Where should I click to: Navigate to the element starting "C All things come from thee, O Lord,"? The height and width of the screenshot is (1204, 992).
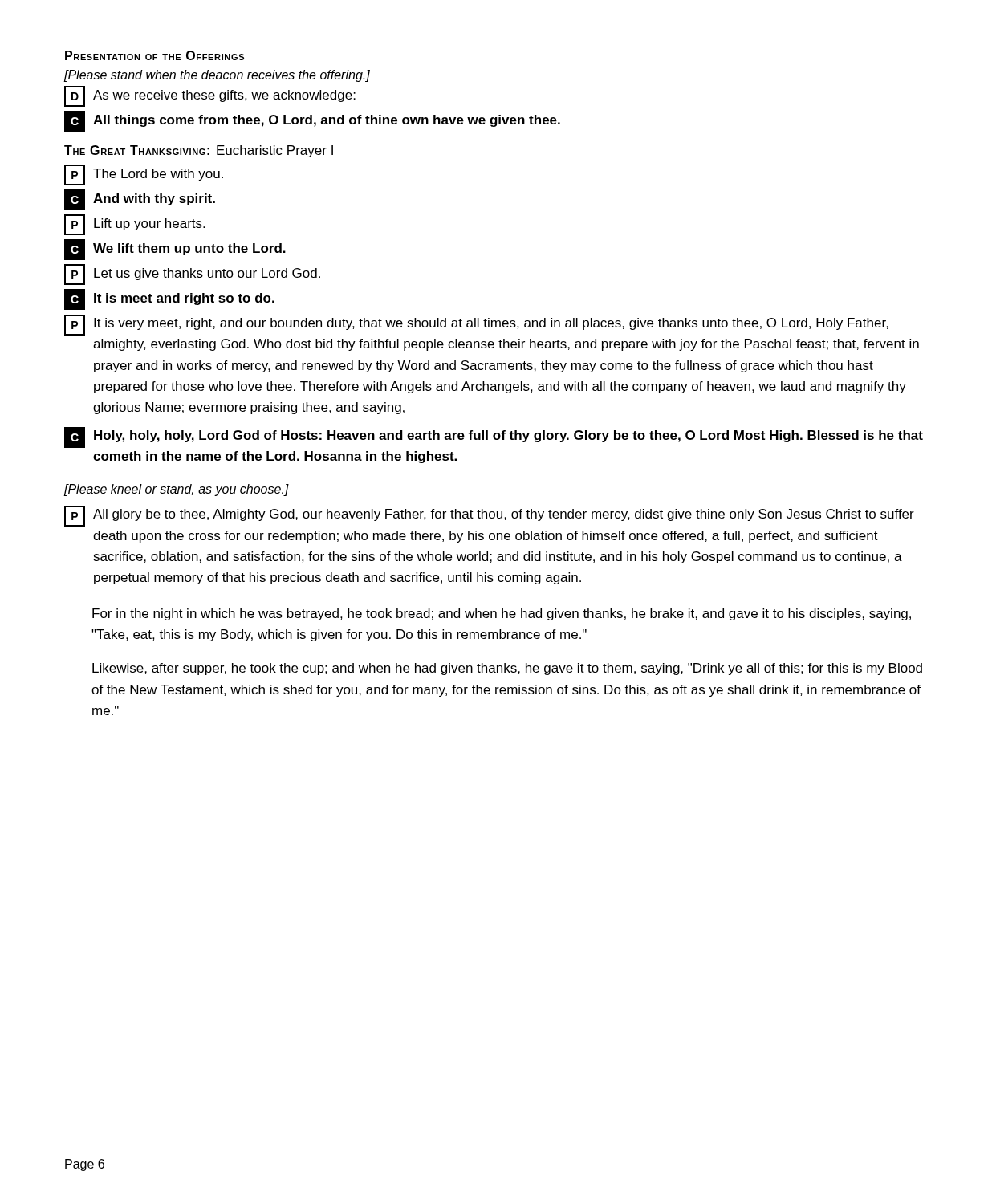tap(496, 121)
